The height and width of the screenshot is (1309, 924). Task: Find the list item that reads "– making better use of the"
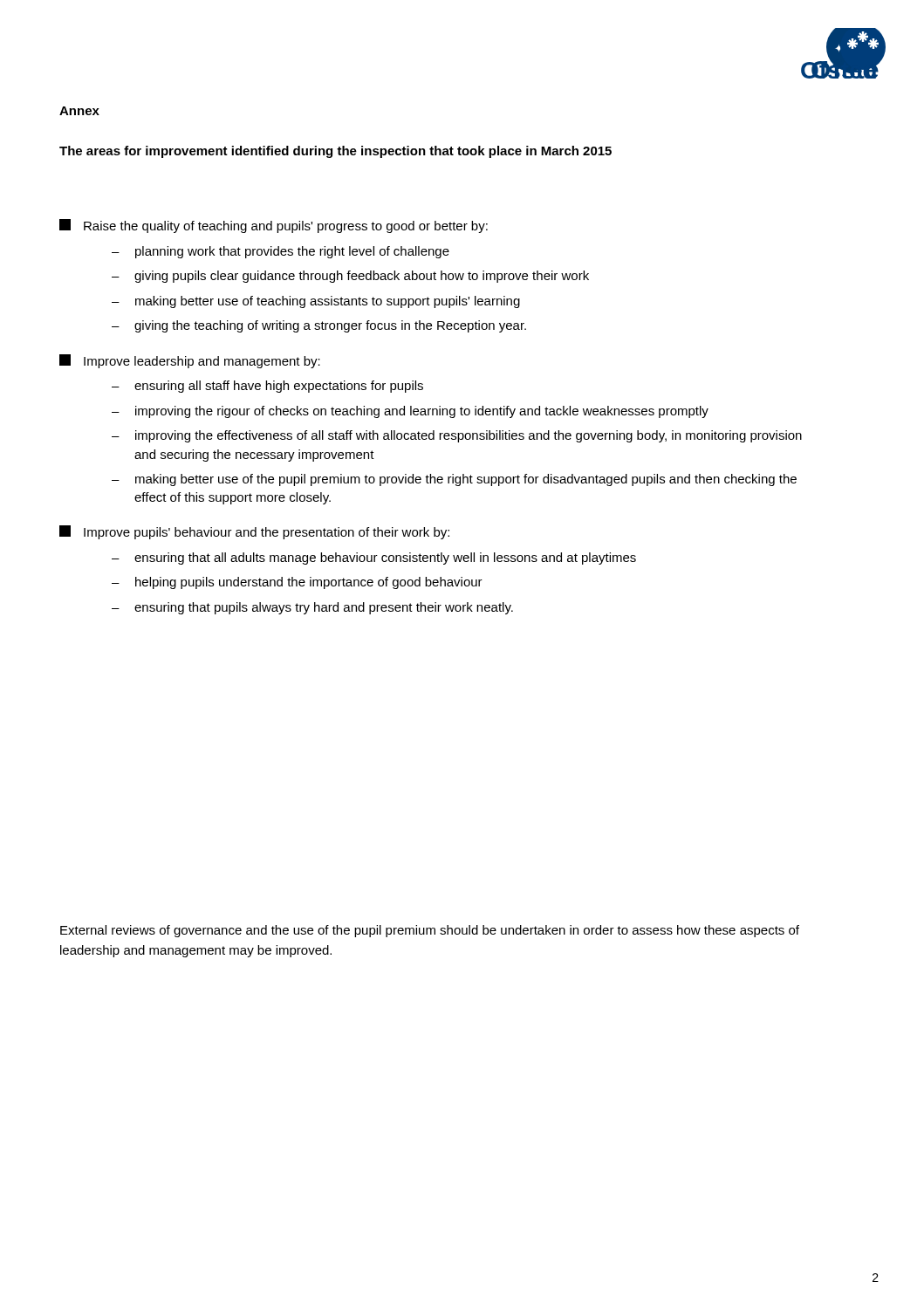tap(469, 488)
